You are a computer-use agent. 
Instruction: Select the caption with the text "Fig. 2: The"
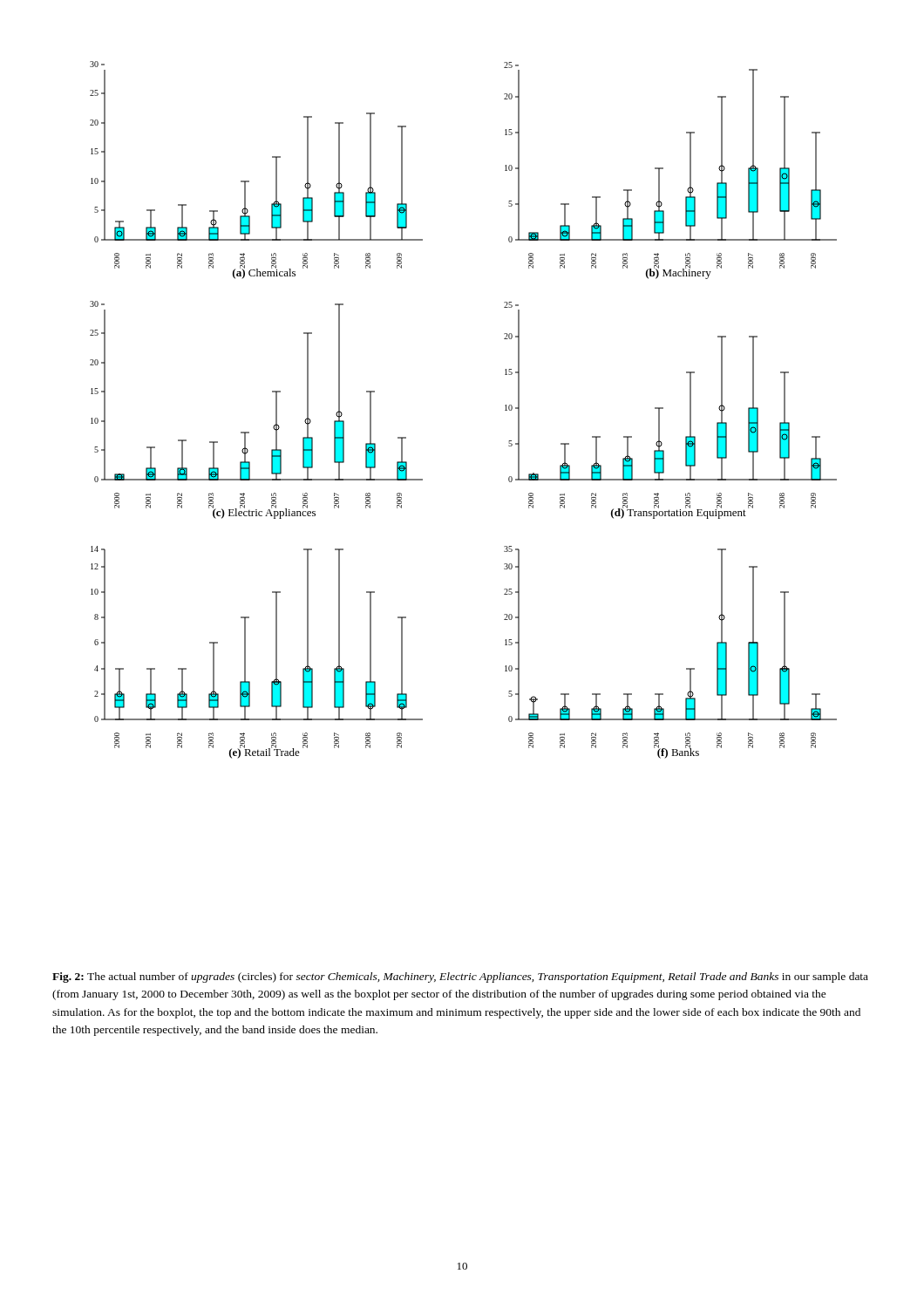coord(460,1003)
